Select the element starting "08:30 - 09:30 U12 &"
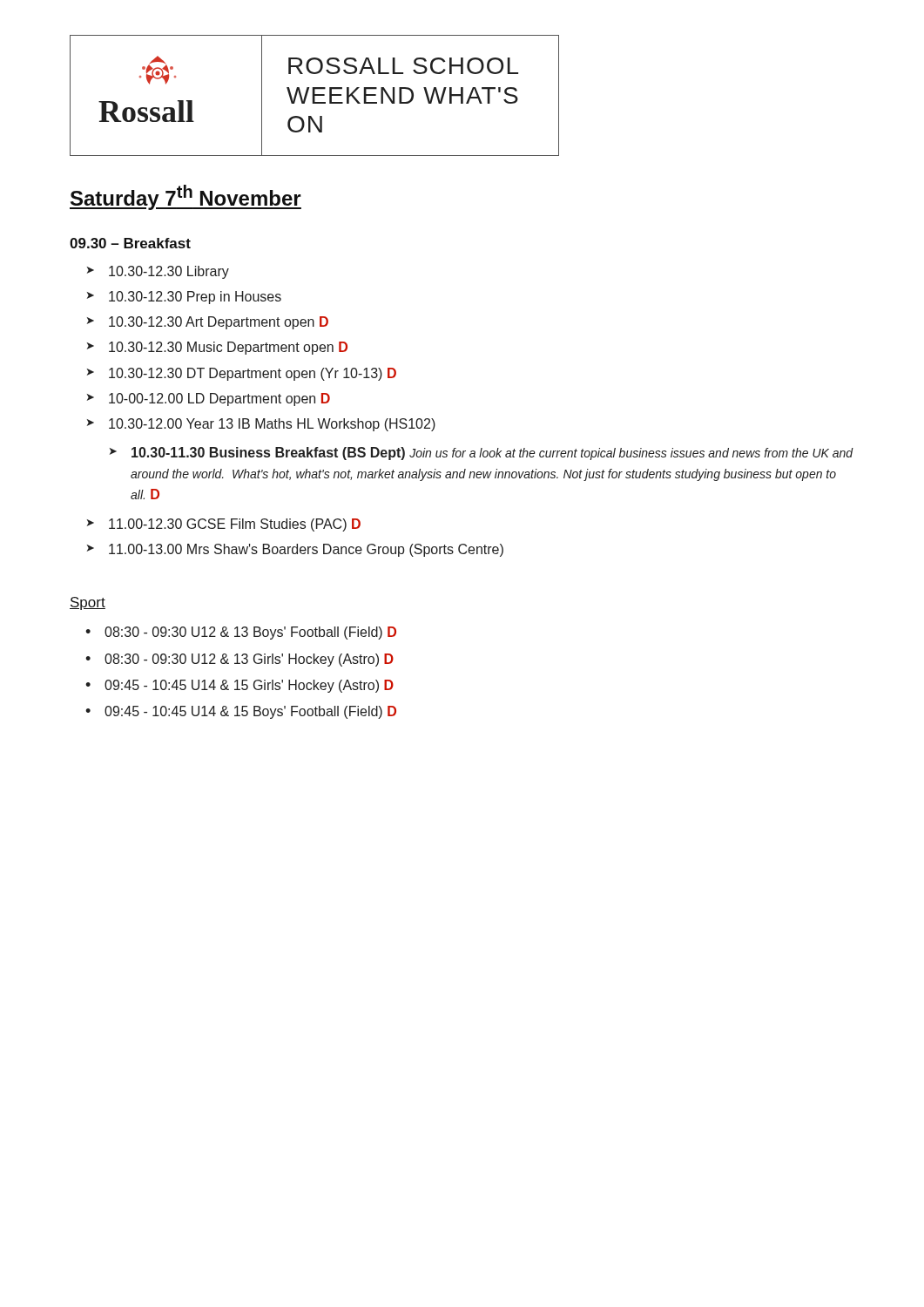This screenshot has width=924, height=1307. coord(241,633)
